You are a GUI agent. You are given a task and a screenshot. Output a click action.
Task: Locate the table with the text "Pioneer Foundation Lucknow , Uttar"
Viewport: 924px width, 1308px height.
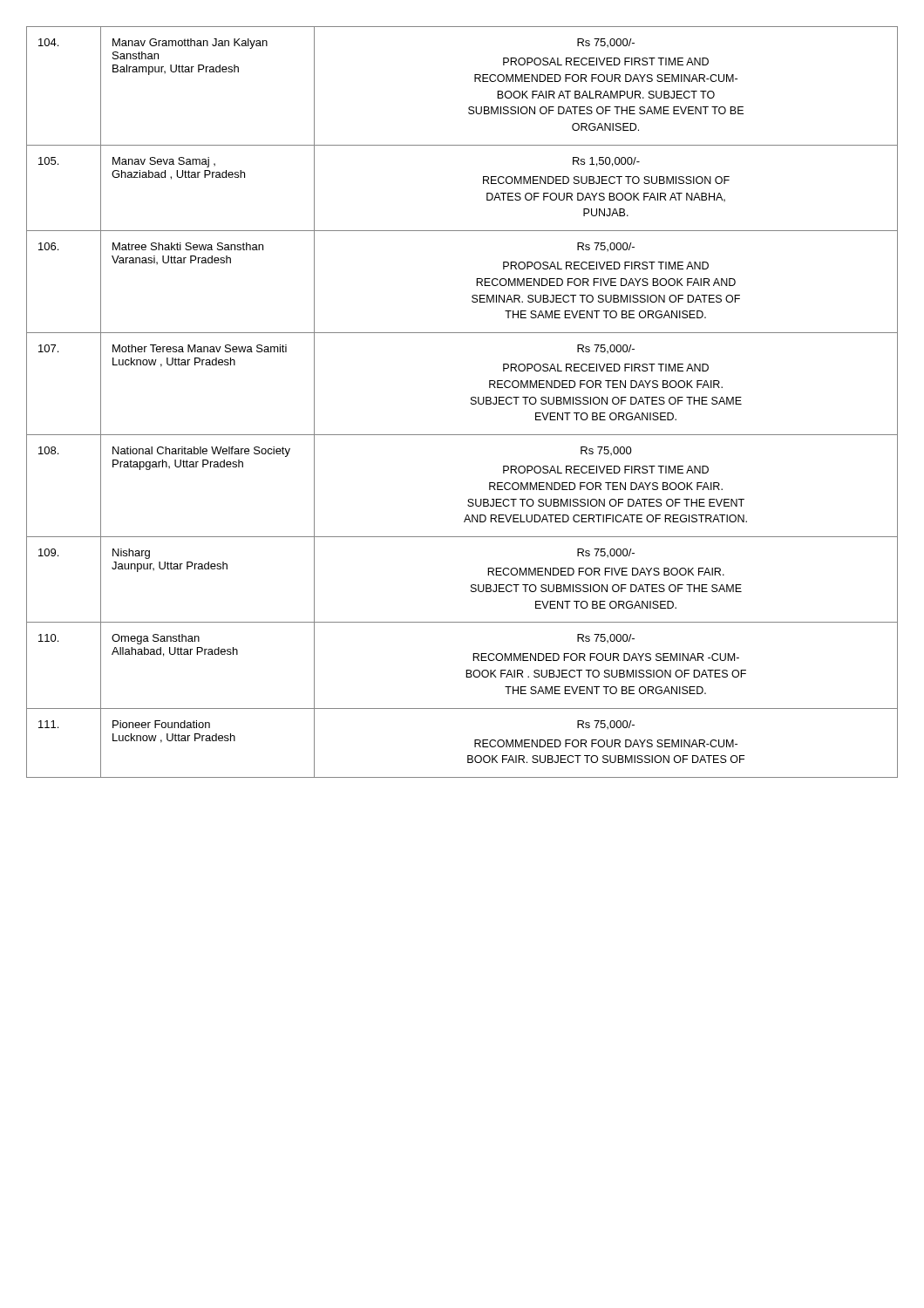coord(462,402)
